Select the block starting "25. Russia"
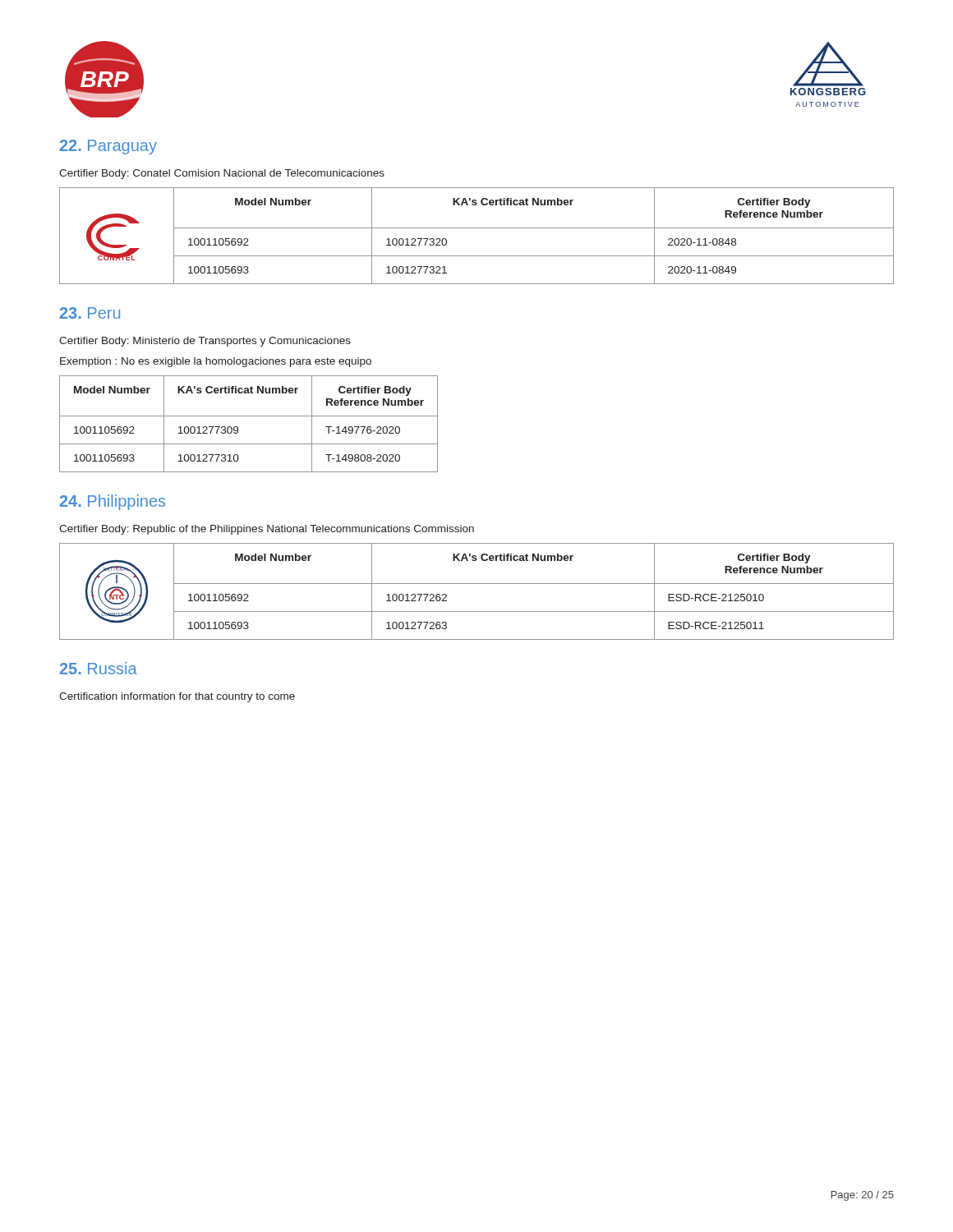The height and width of the screenshot is (1232, 953). pos(98,669)
